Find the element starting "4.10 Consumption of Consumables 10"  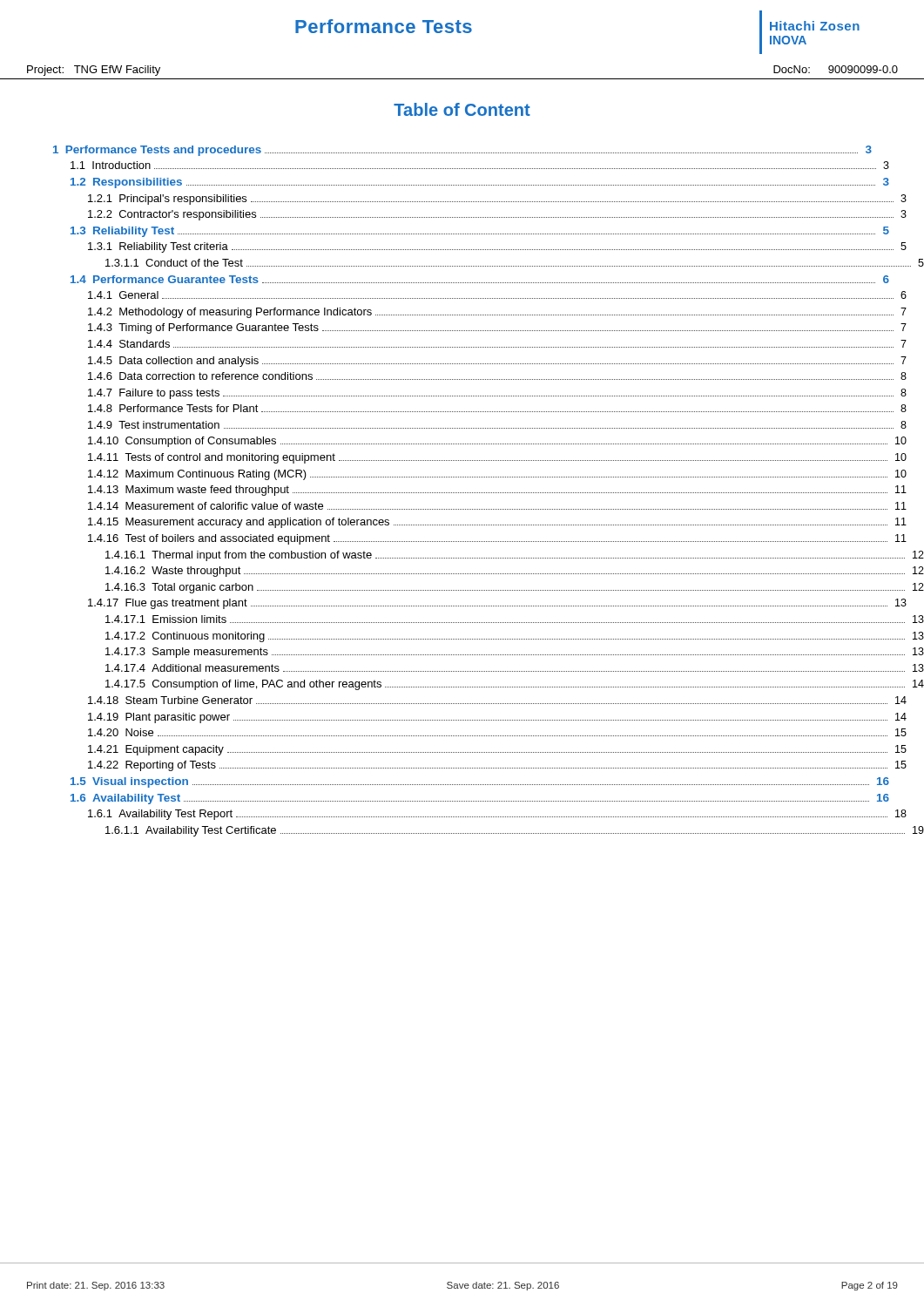[497, 441]
